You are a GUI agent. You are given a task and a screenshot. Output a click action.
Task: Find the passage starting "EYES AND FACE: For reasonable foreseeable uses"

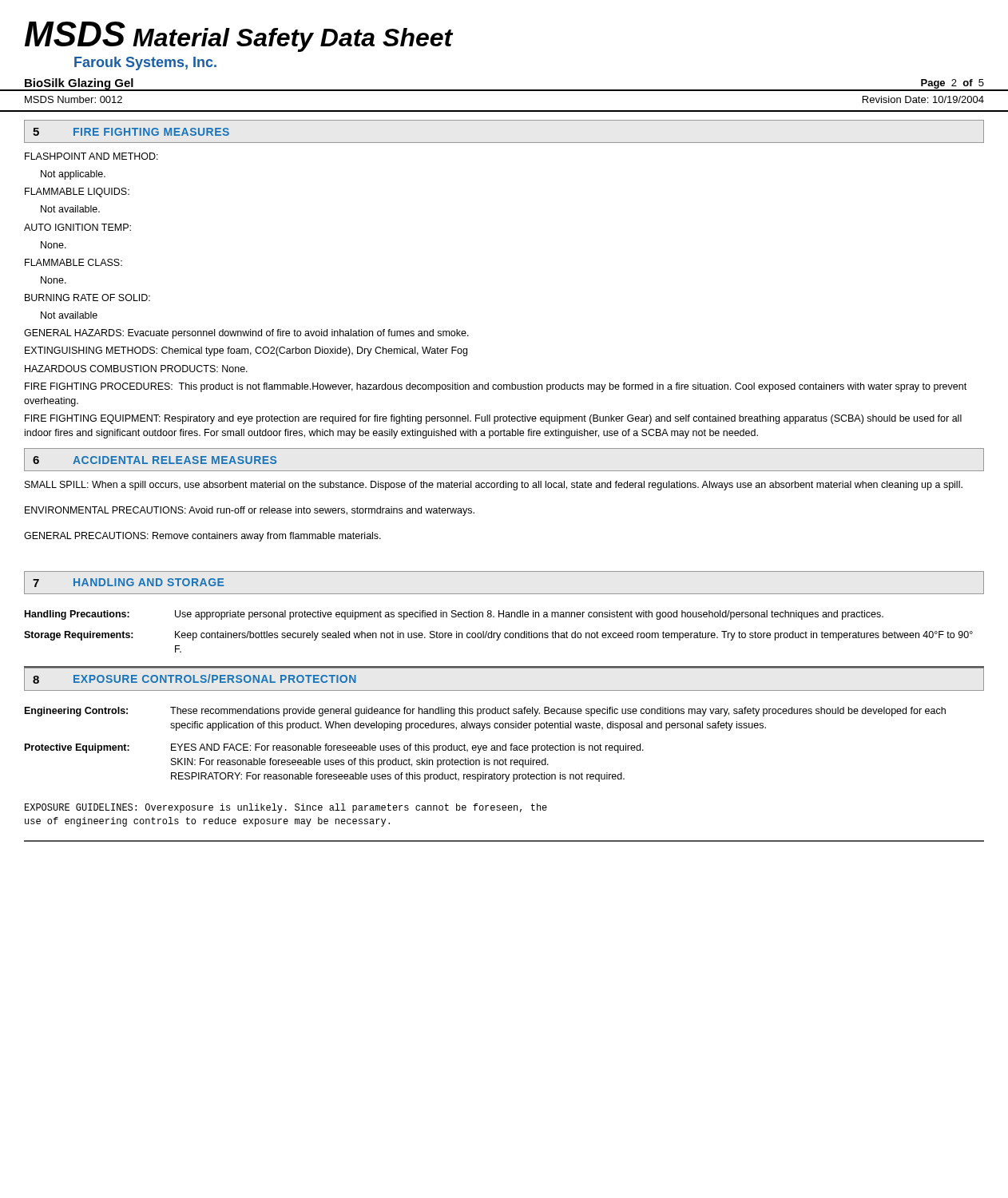pos(407,762)
